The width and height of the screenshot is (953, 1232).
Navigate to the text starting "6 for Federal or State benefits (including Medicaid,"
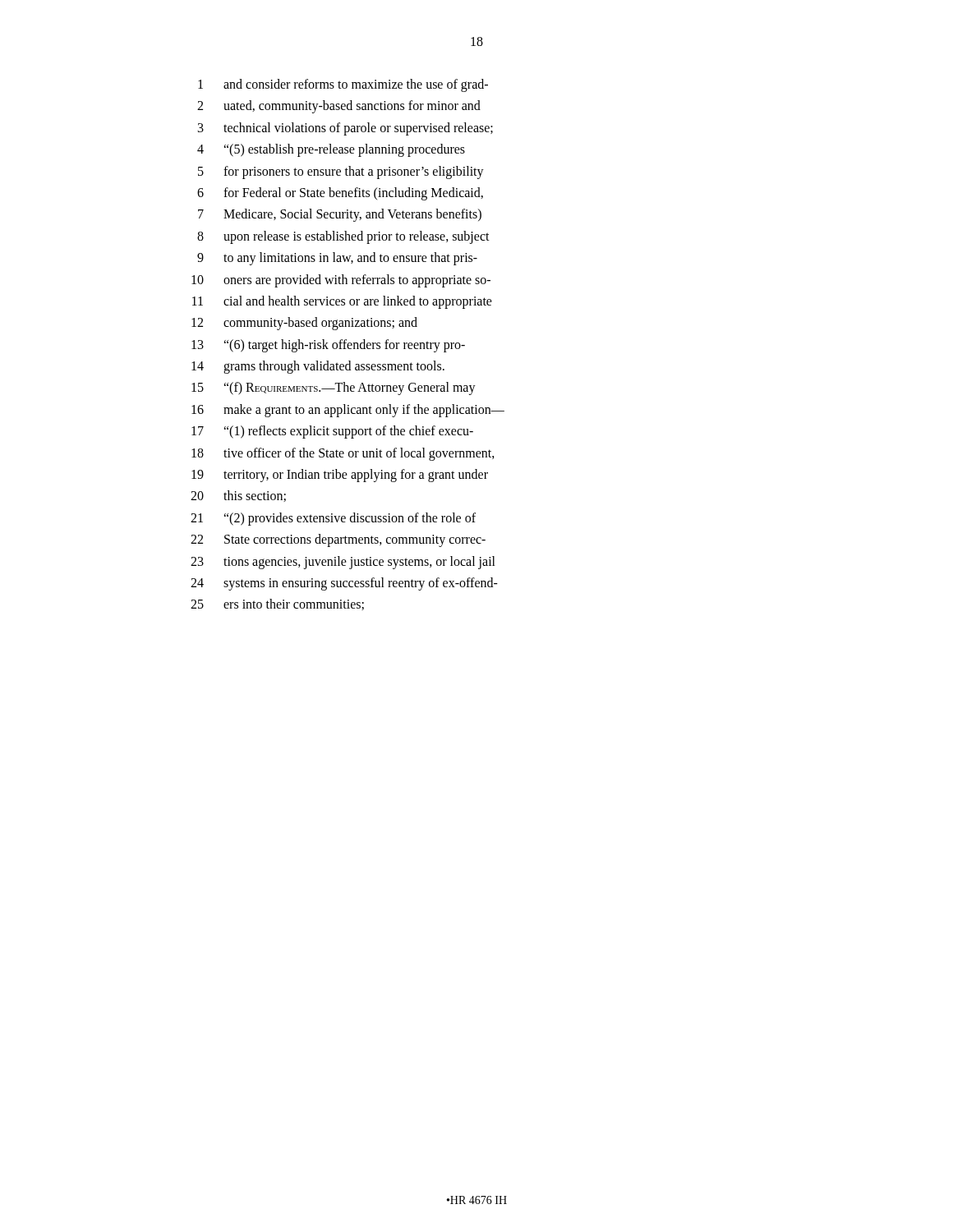340,194
